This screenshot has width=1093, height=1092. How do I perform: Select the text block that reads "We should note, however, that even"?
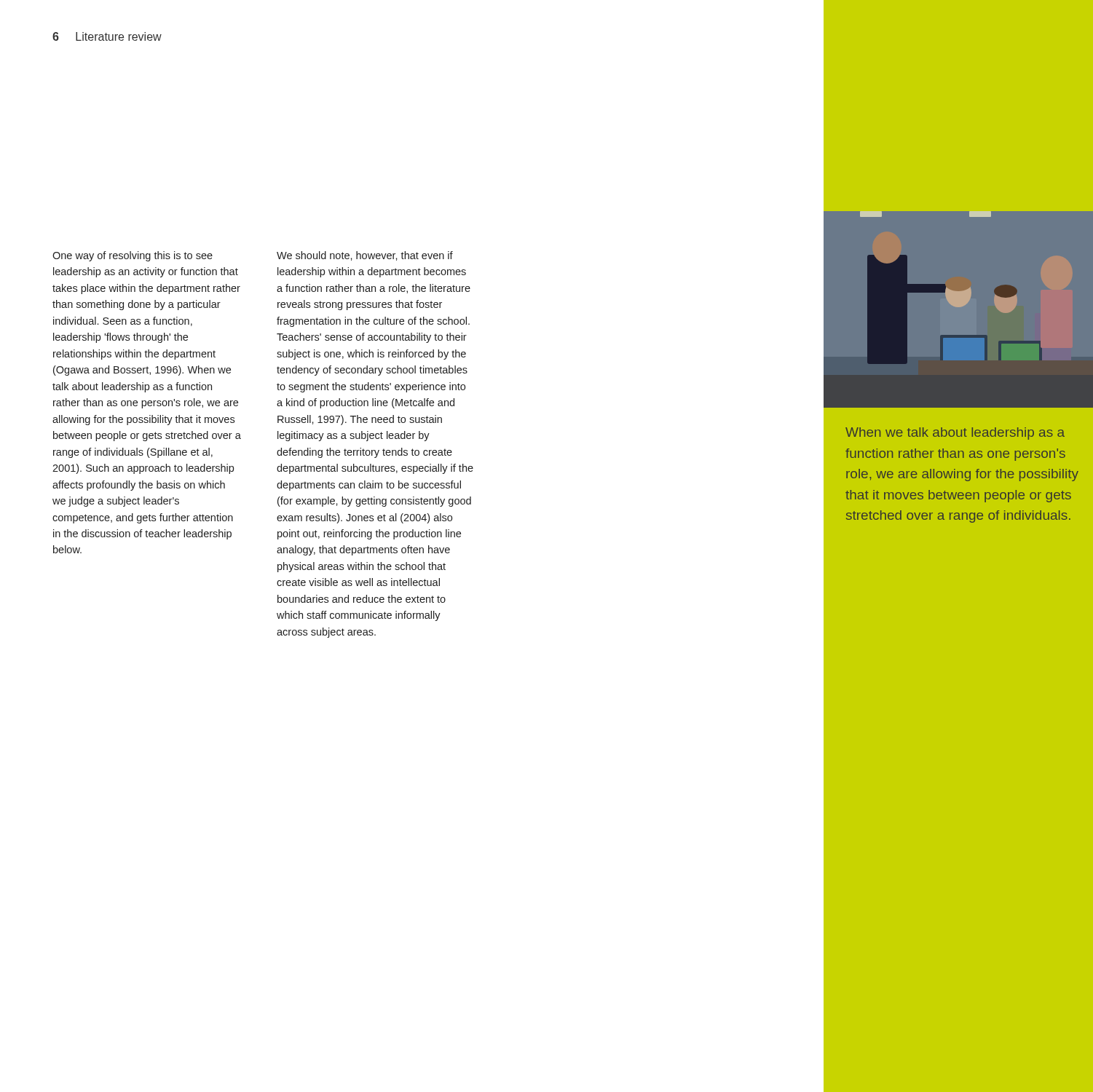[375, 444]
